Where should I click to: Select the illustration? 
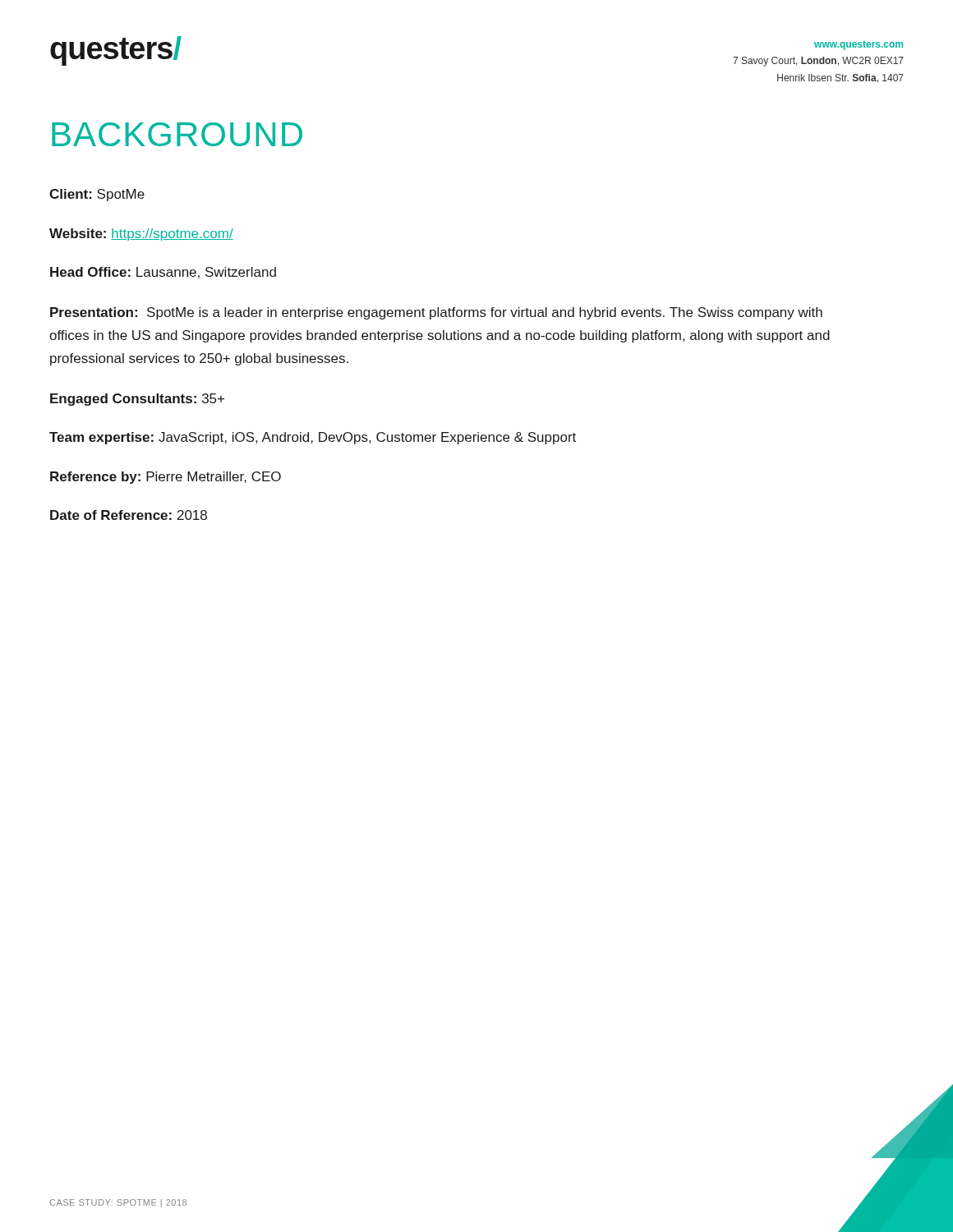[871, 1109]
